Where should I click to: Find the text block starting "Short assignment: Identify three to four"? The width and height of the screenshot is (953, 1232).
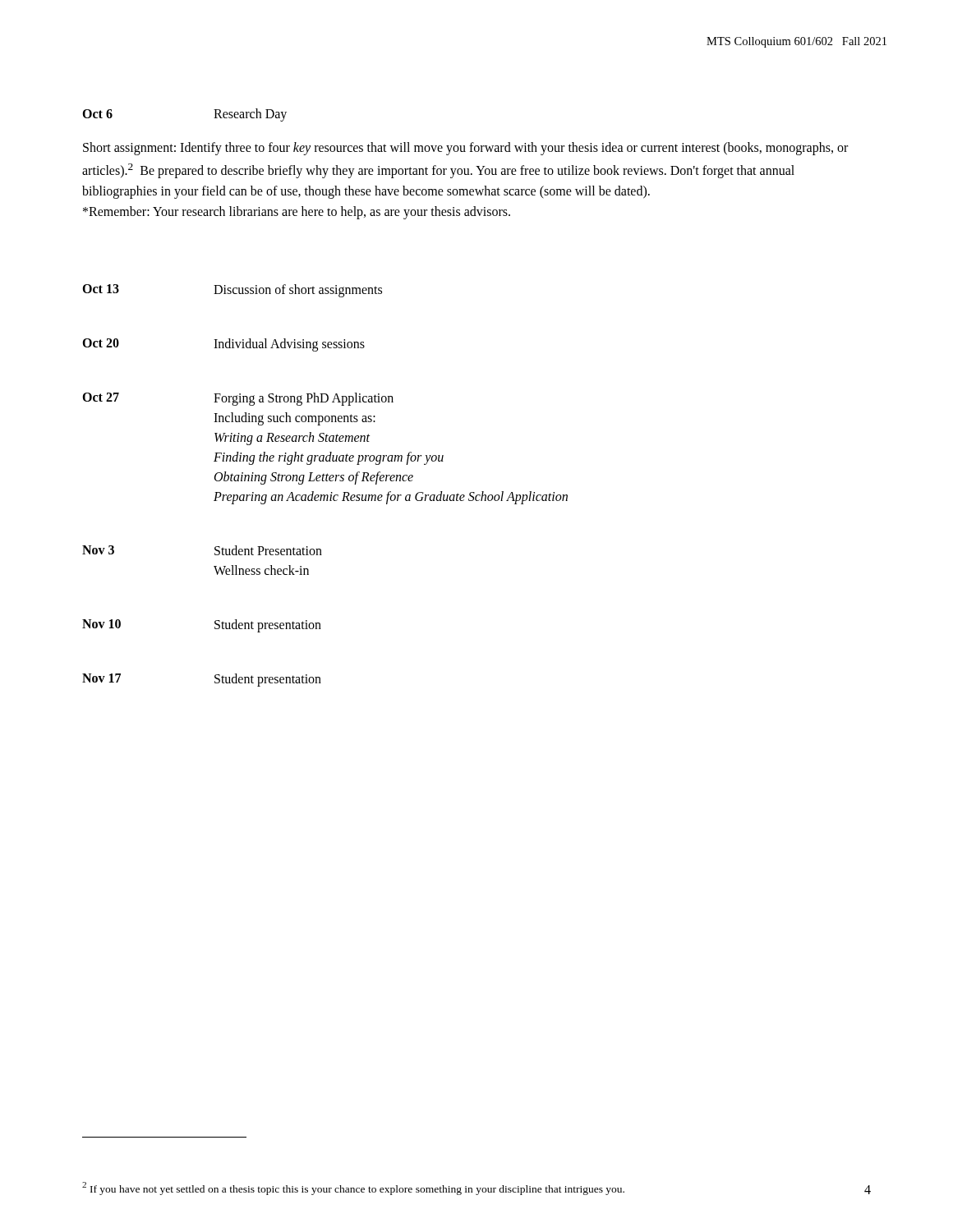(465, 179)
